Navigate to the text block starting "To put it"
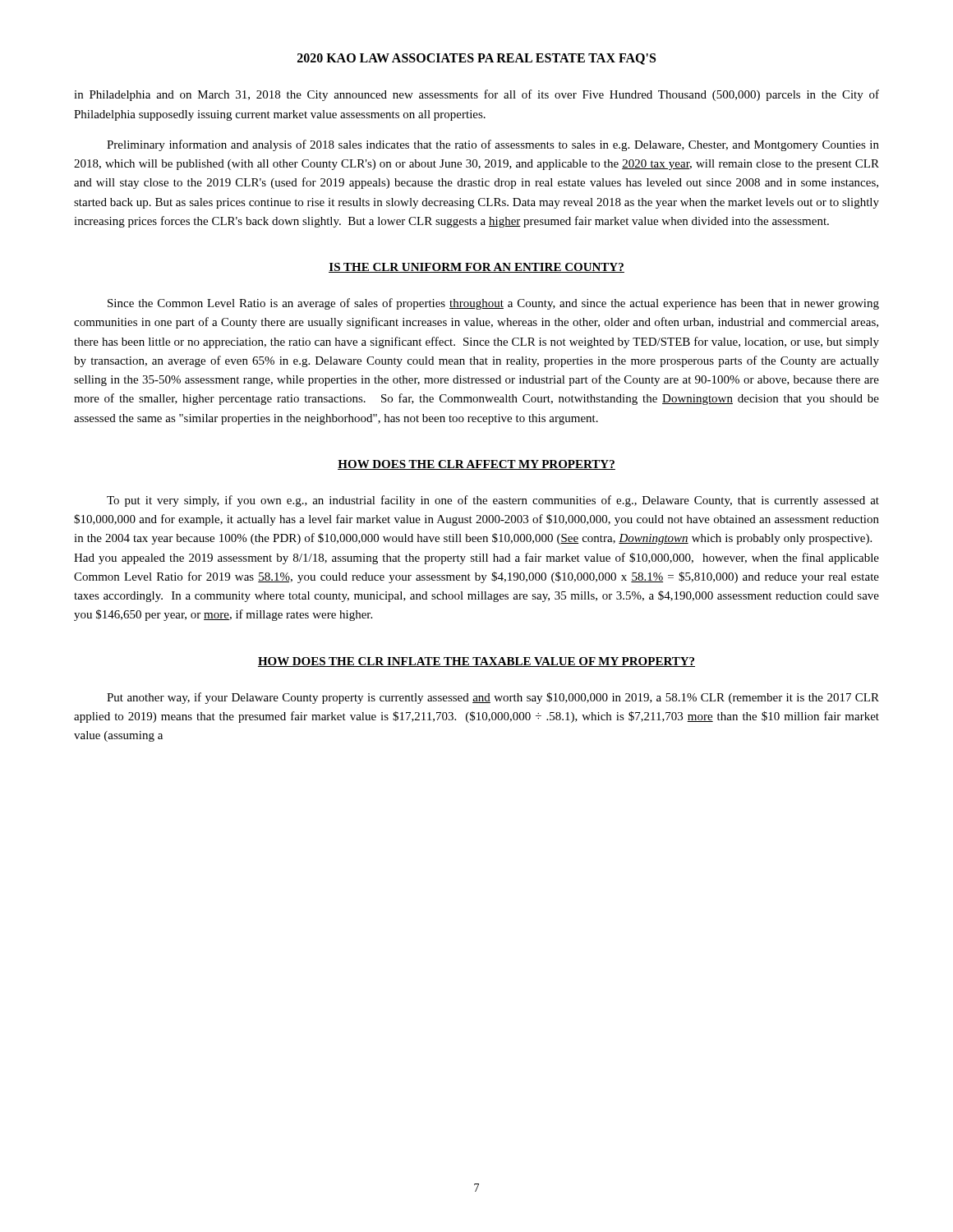This screenshot has width=953, height=1232. click(476, 557)
